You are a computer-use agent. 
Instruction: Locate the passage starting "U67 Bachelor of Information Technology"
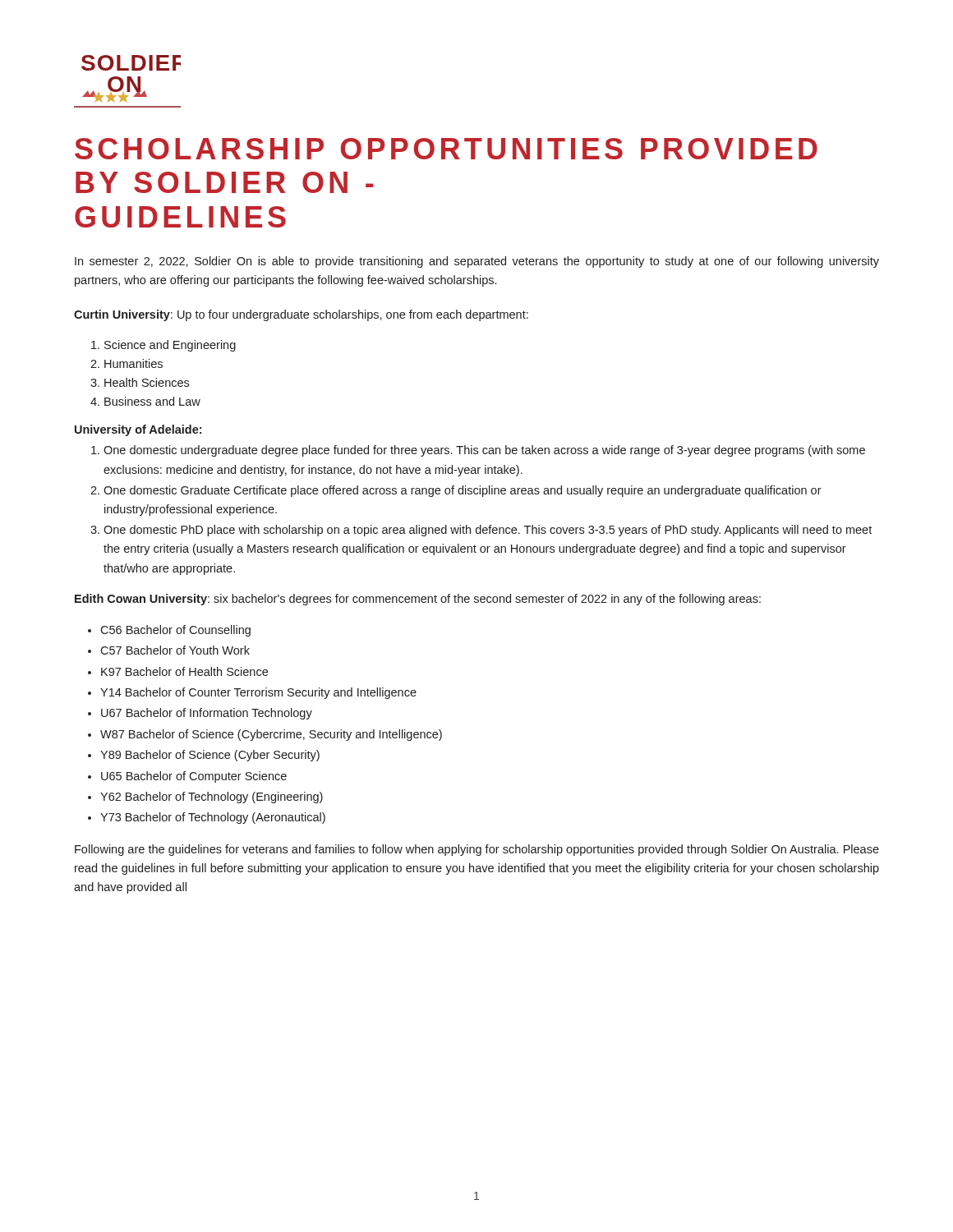tap(207, 714)
